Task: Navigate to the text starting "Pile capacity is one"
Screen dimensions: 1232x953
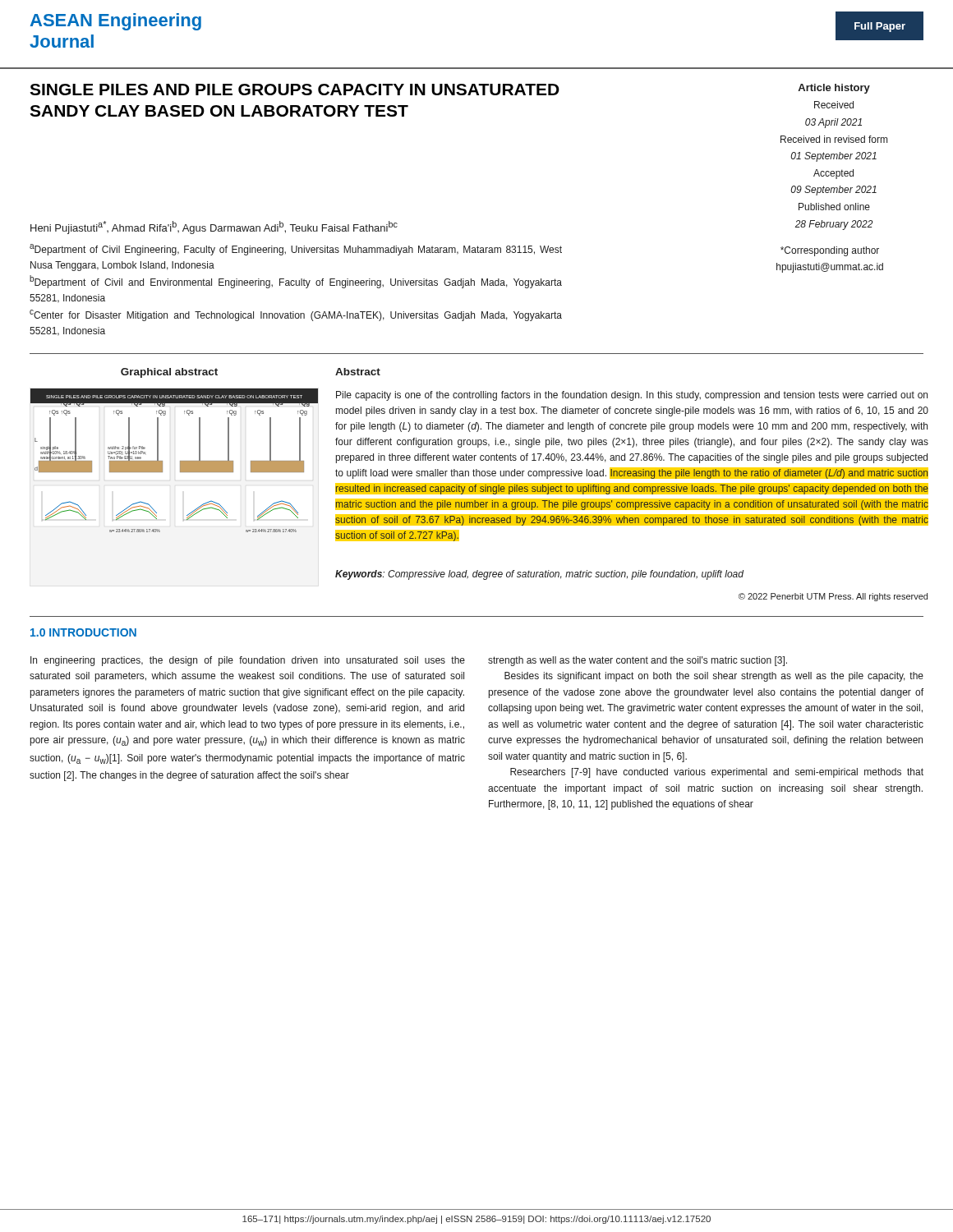Action: pyautogui.click(x=632, y=465)
